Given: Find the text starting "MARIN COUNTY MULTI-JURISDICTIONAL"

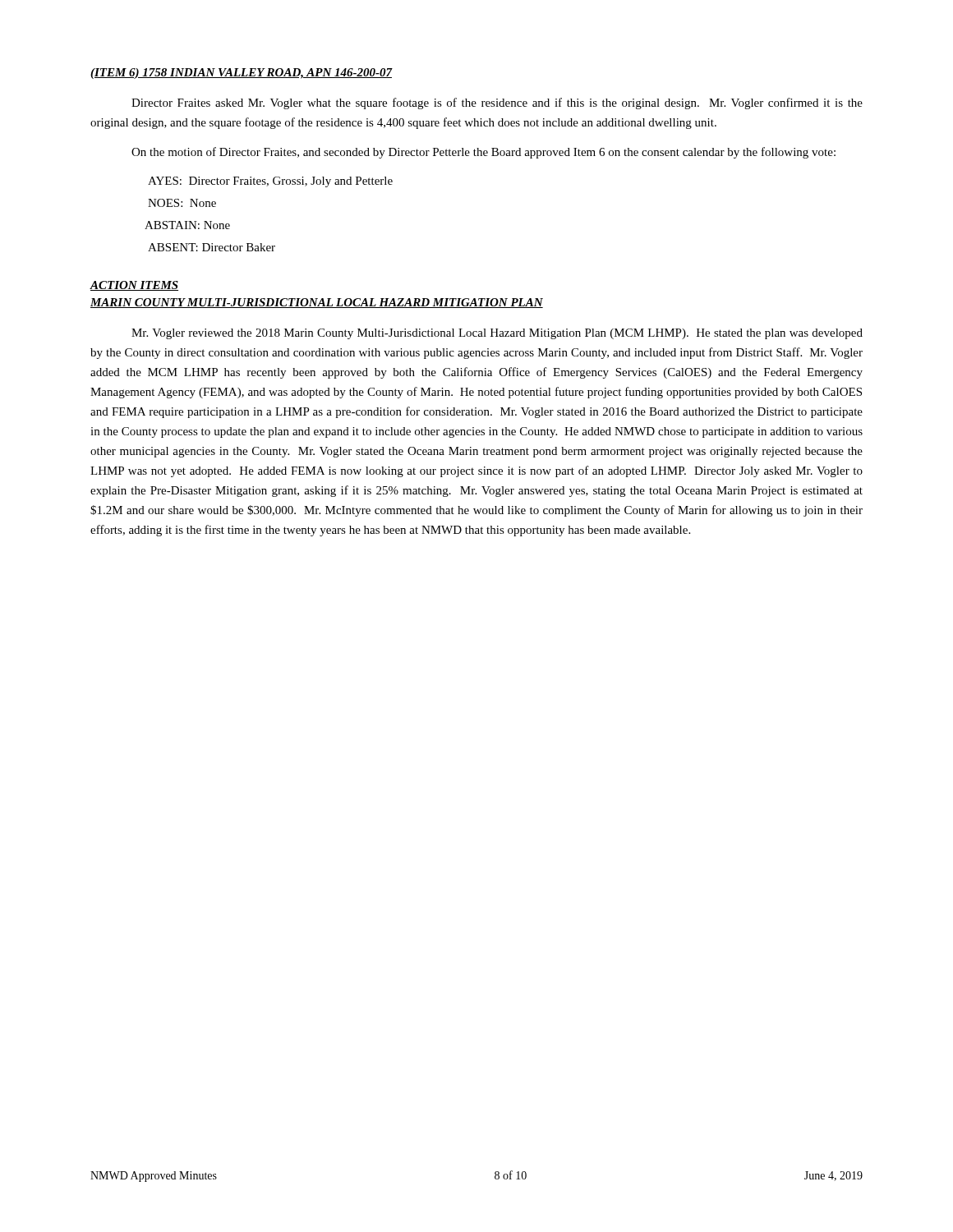Looking at the screenshot, I should [317, 302].
